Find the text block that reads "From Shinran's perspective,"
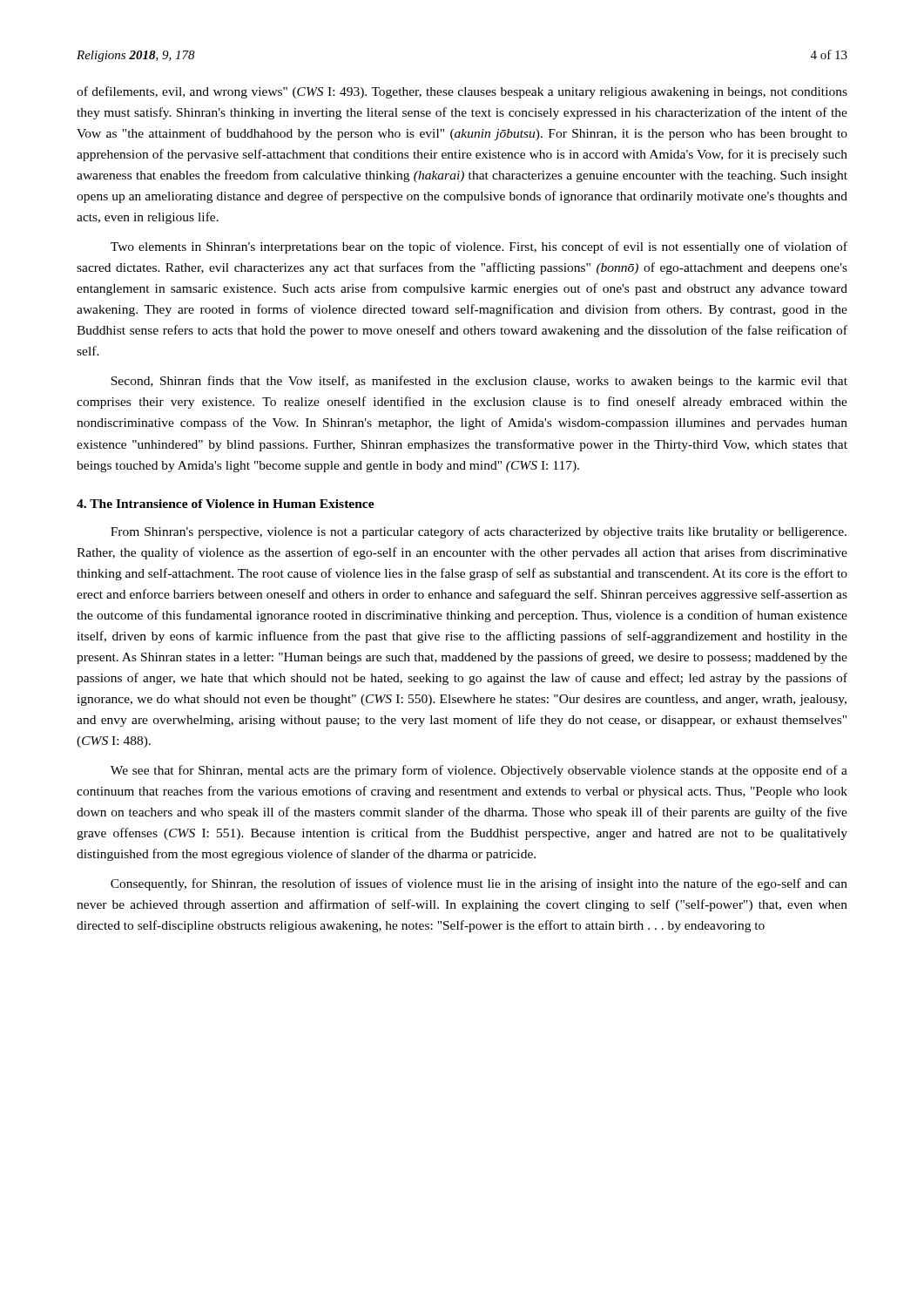 [462, 636]
